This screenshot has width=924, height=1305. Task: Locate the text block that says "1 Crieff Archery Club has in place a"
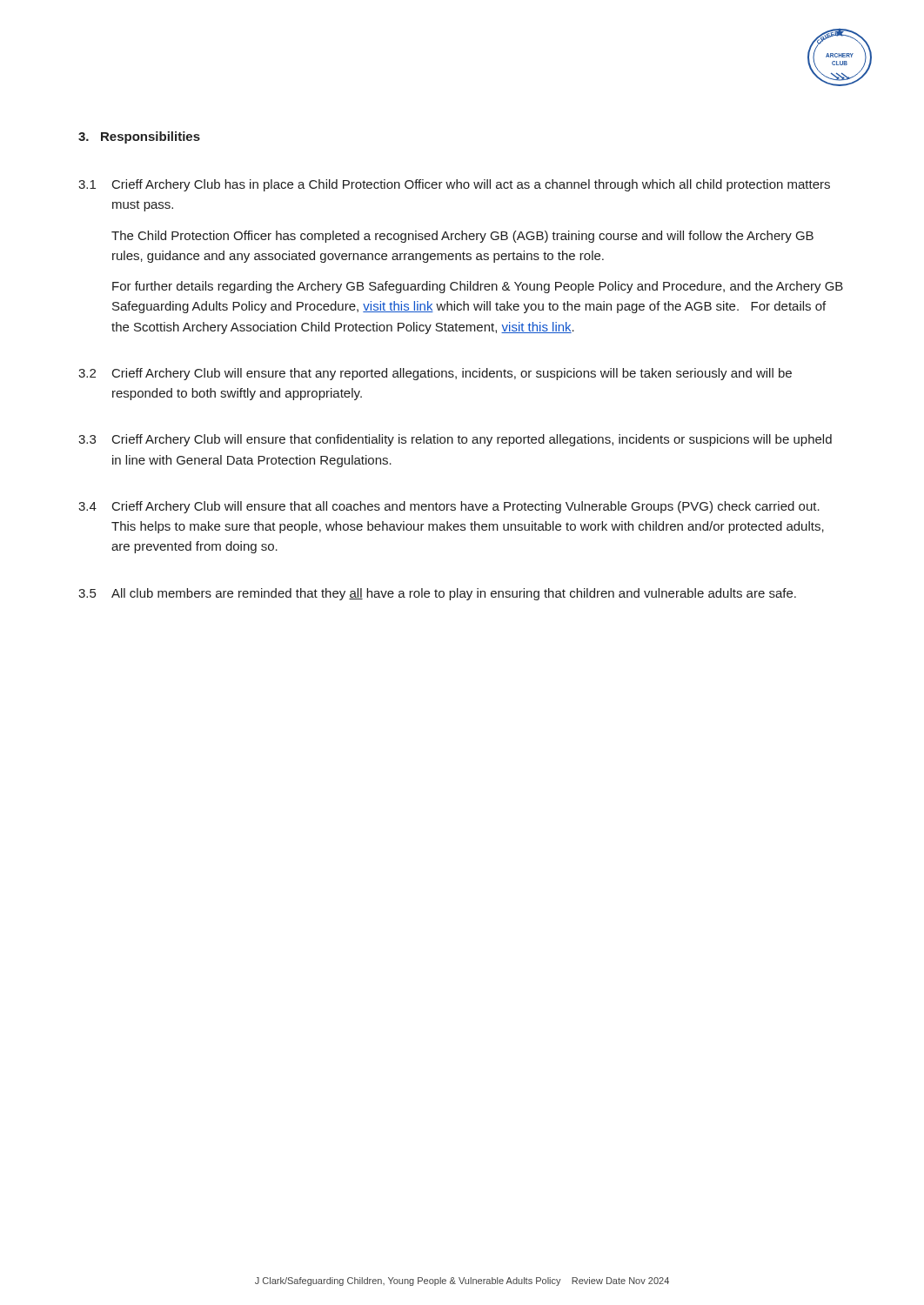click(x=462, y=255)
